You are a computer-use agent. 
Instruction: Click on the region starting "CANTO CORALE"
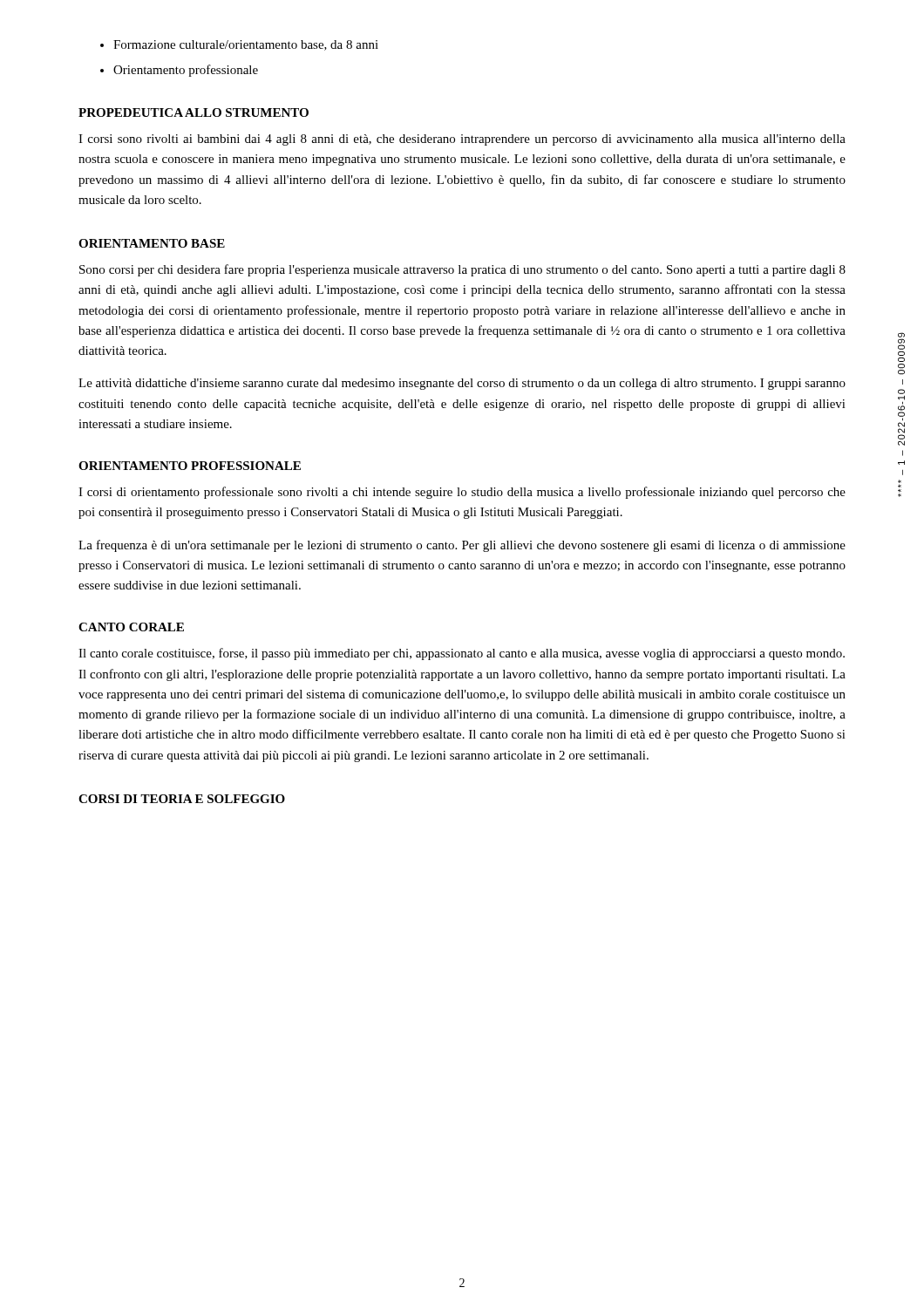132,627
